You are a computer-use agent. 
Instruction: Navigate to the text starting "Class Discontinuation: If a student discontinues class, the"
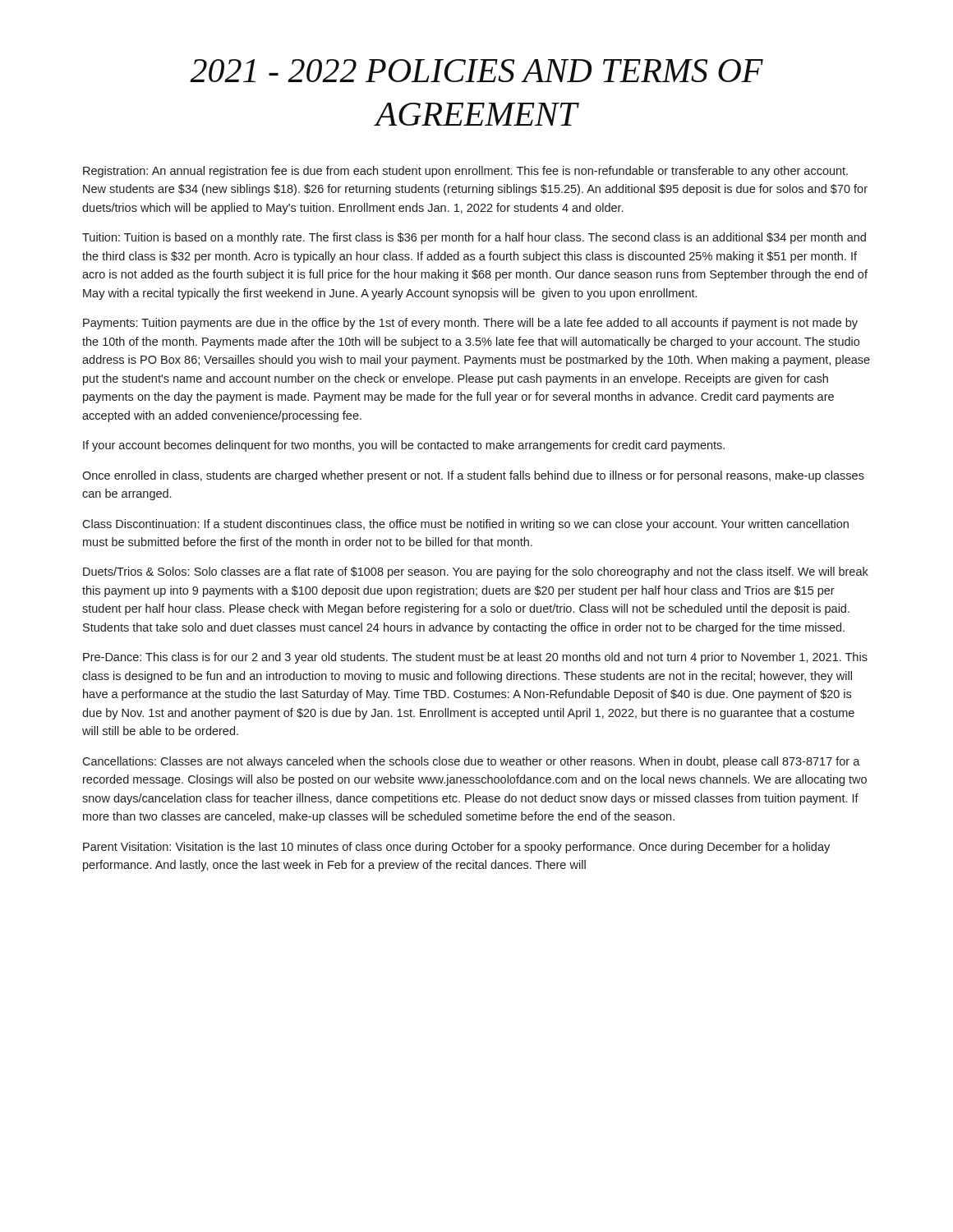coord(466,533)
